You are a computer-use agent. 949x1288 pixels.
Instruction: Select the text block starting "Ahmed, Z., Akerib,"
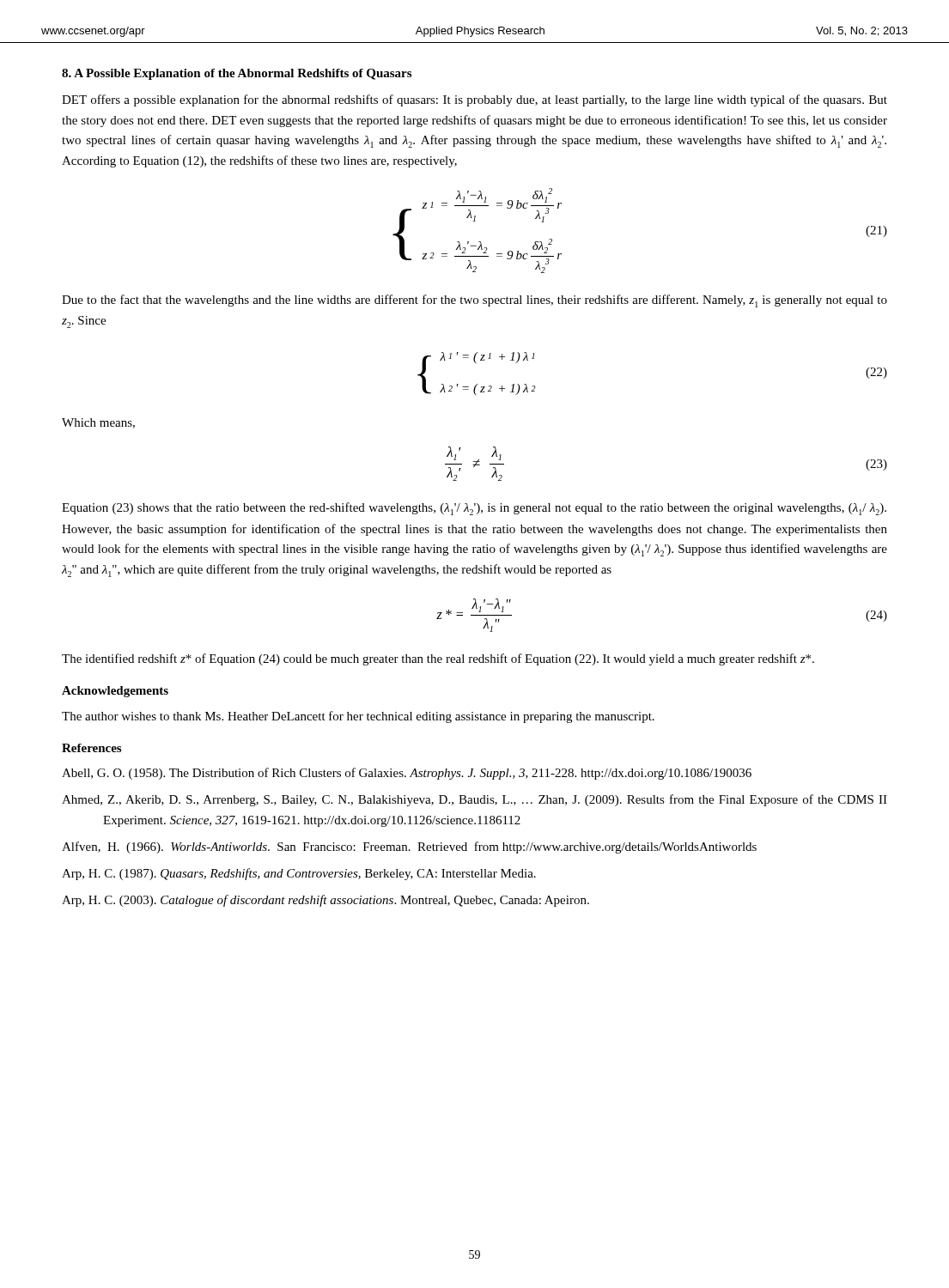click(x=474, y=810)
